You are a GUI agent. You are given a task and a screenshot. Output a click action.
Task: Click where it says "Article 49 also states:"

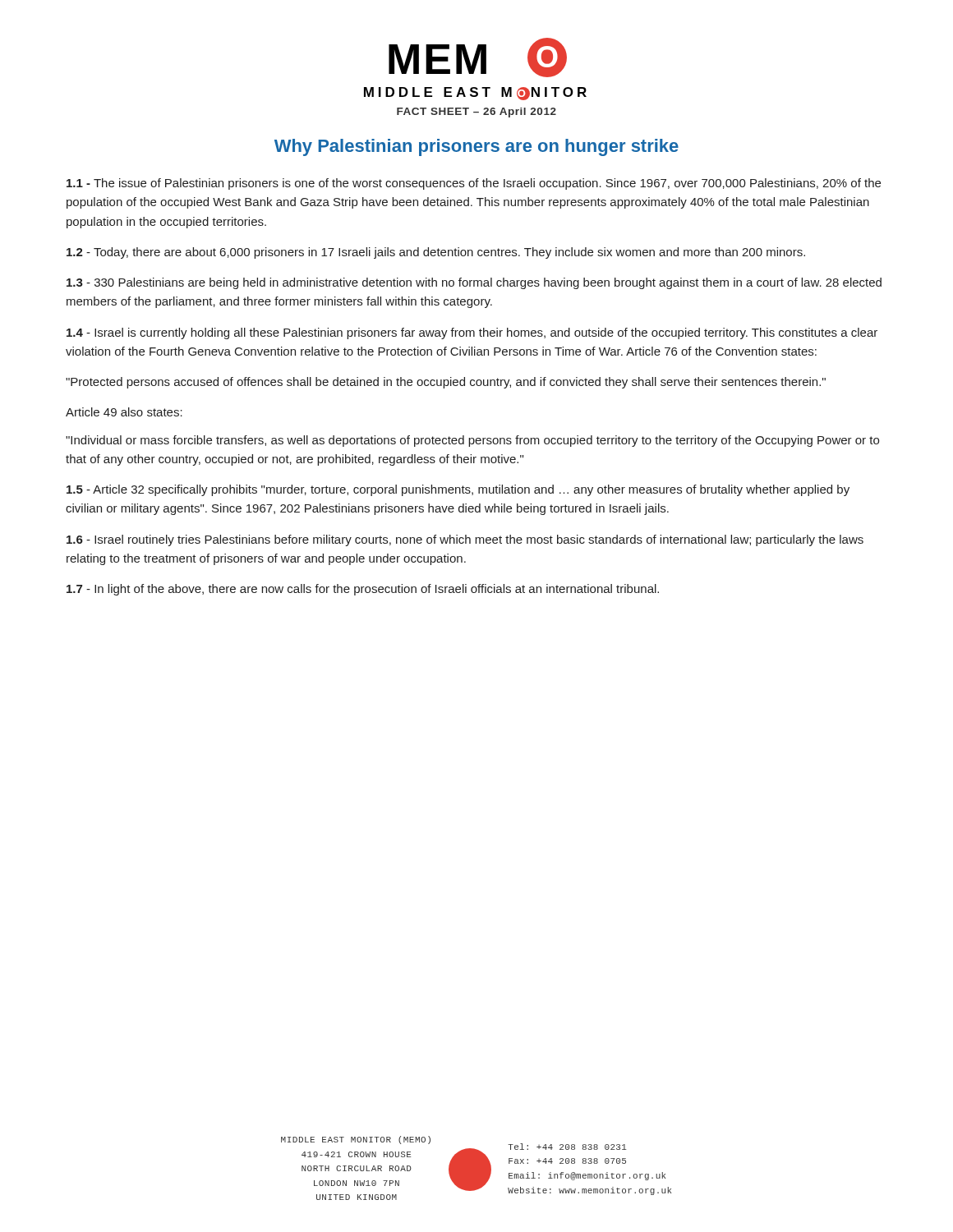click(x=124, y=412)
